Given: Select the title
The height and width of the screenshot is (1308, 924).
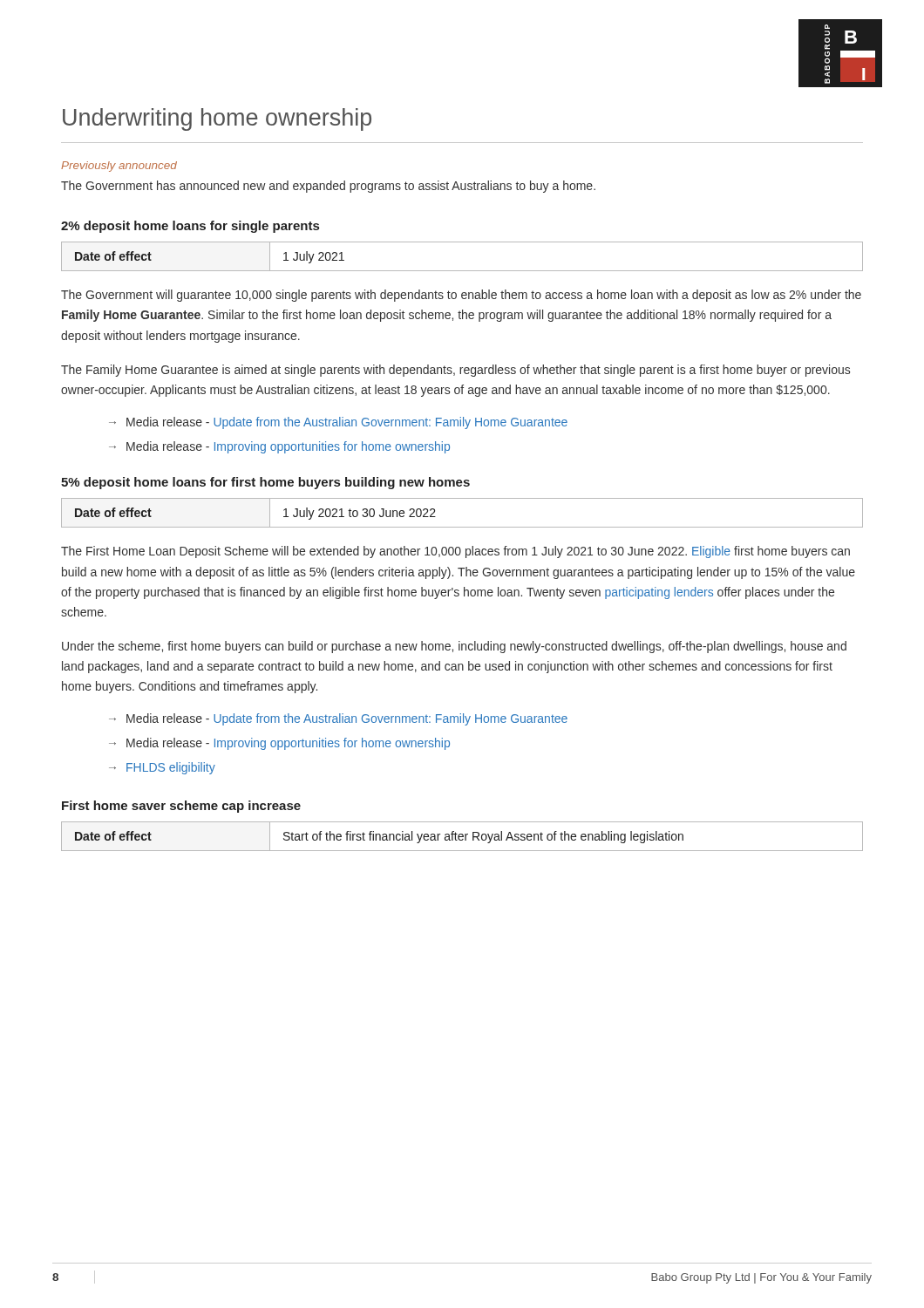Looking at the screenshot, I should click(x=217, y=118).
